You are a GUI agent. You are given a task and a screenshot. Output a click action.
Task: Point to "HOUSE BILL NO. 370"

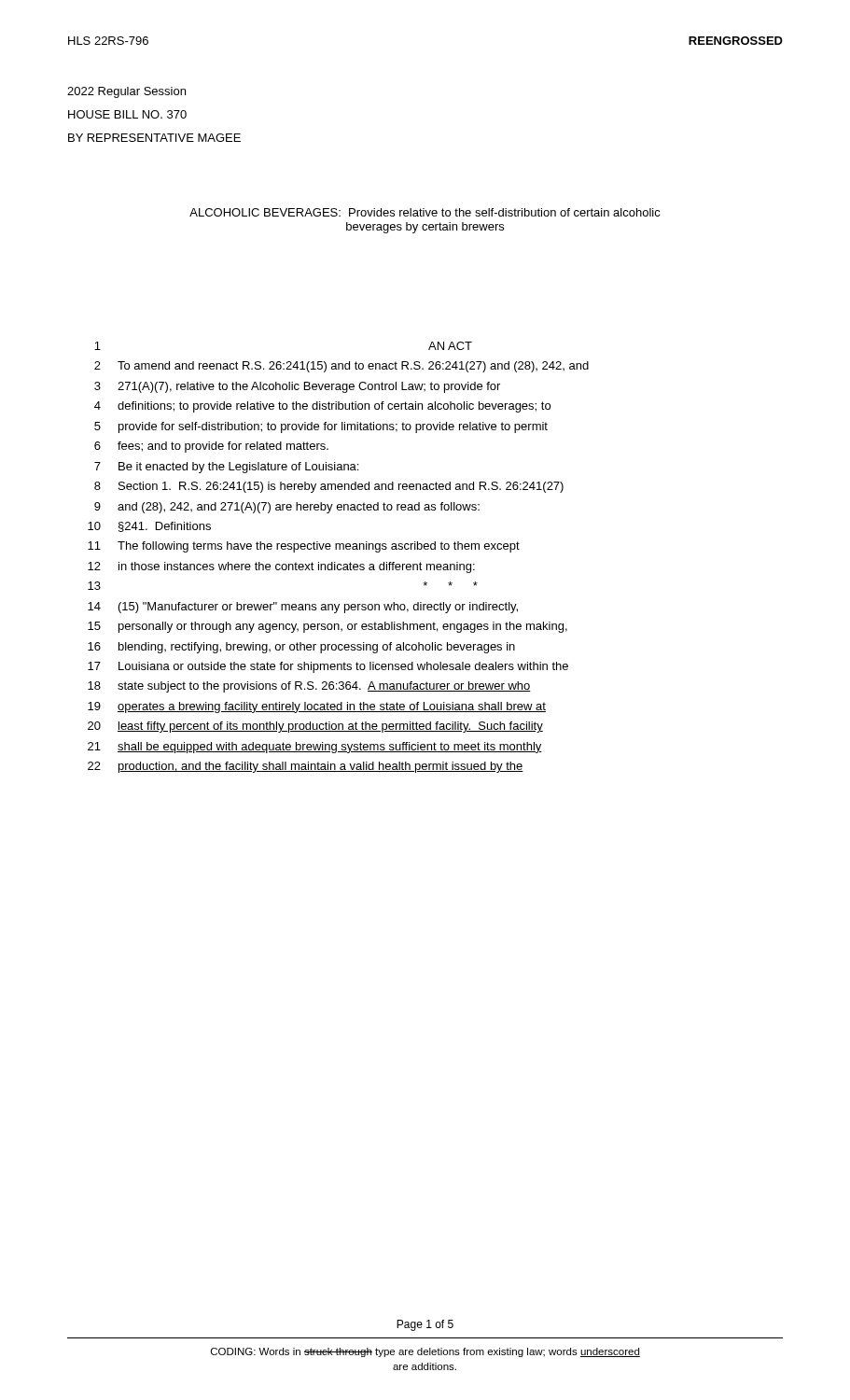(x=127, y=114)
